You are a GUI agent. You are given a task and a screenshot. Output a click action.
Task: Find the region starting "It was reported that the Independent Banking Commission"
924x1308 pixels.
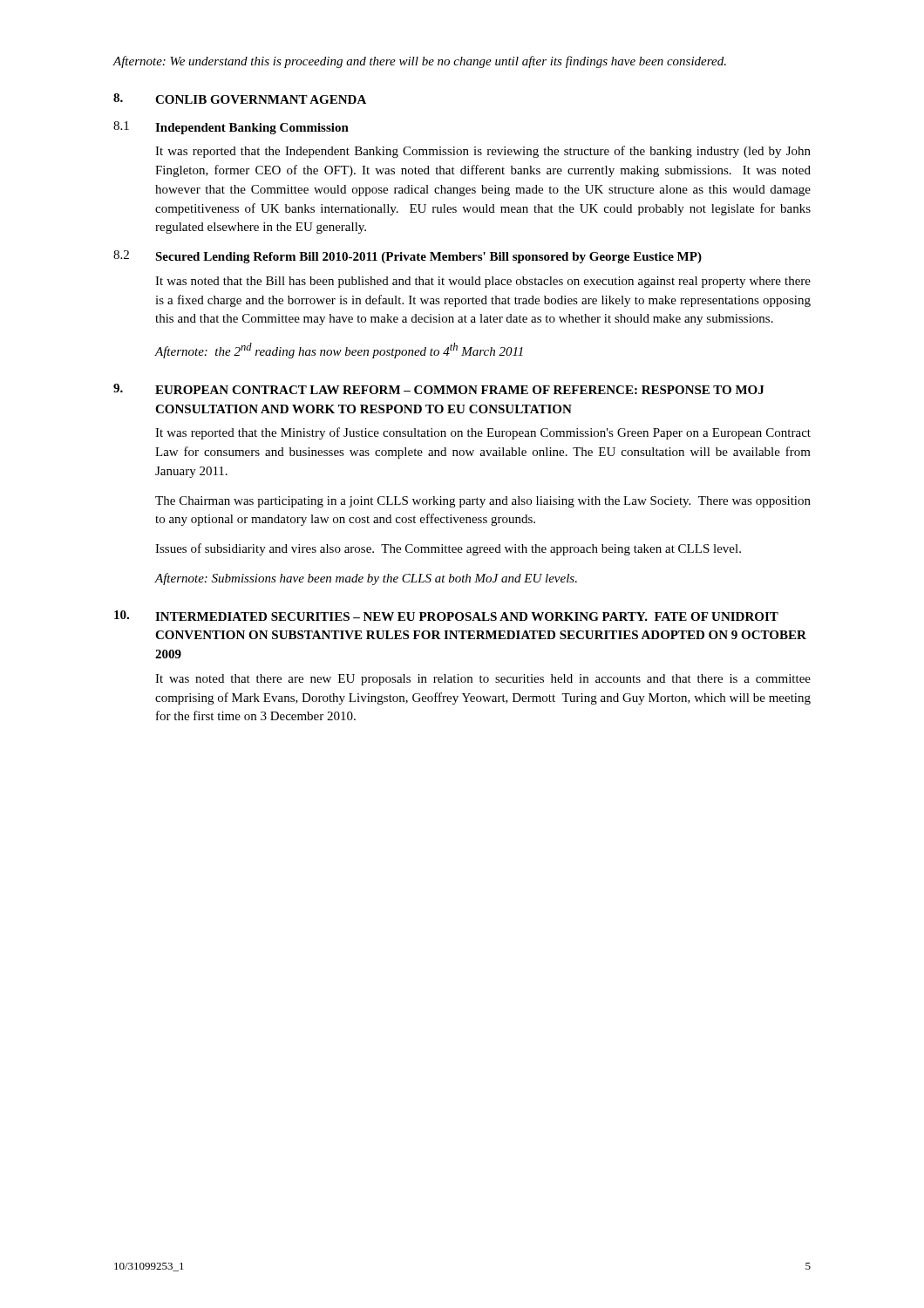[483, 189]
